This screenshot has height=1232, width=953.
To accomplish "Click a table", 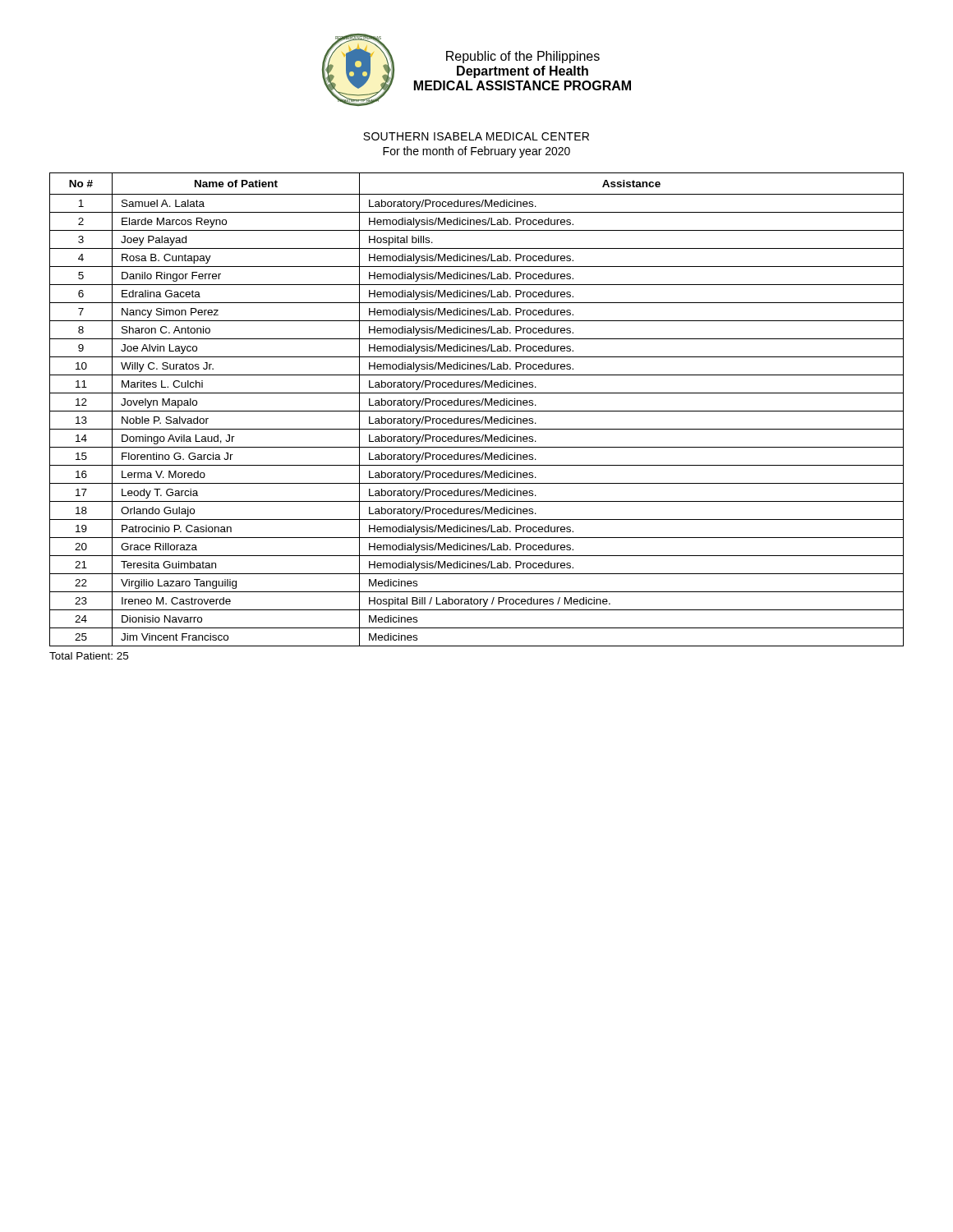I will [476, 409].
